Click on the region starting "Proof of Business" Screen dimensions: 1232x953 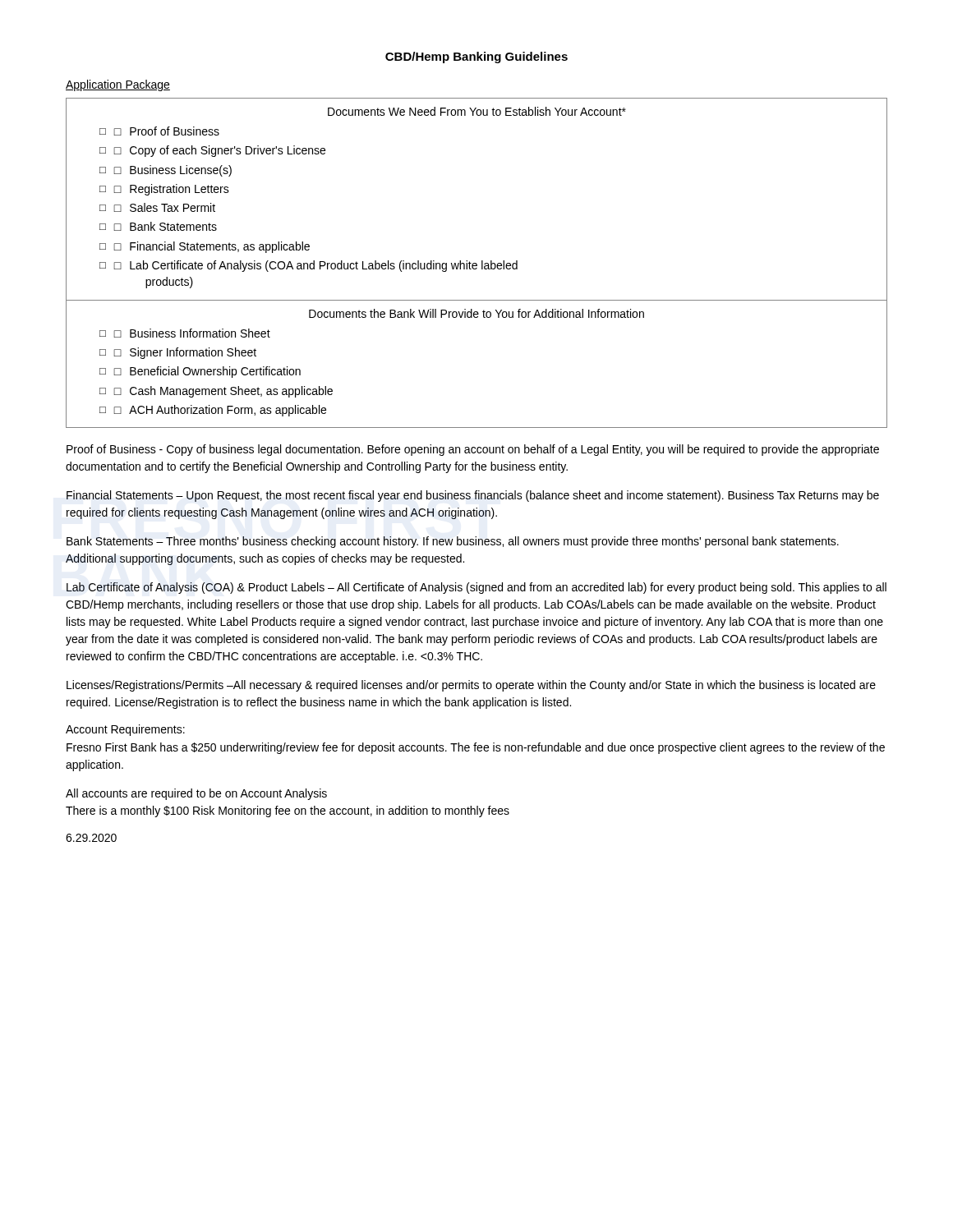[x=473, y=458]
